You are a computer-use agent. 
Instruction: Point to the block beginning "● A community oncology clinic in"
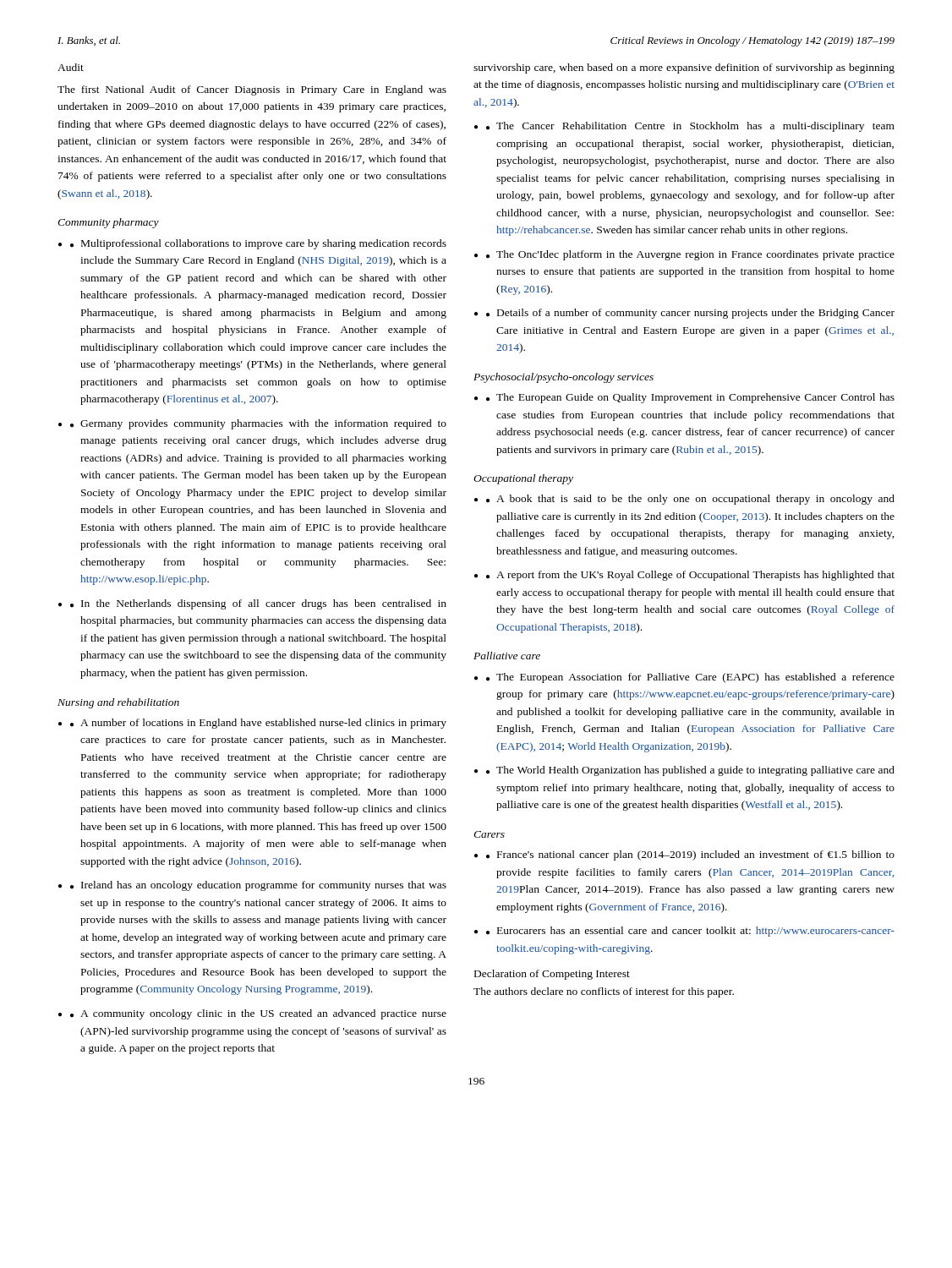[x=258, y=1031]
